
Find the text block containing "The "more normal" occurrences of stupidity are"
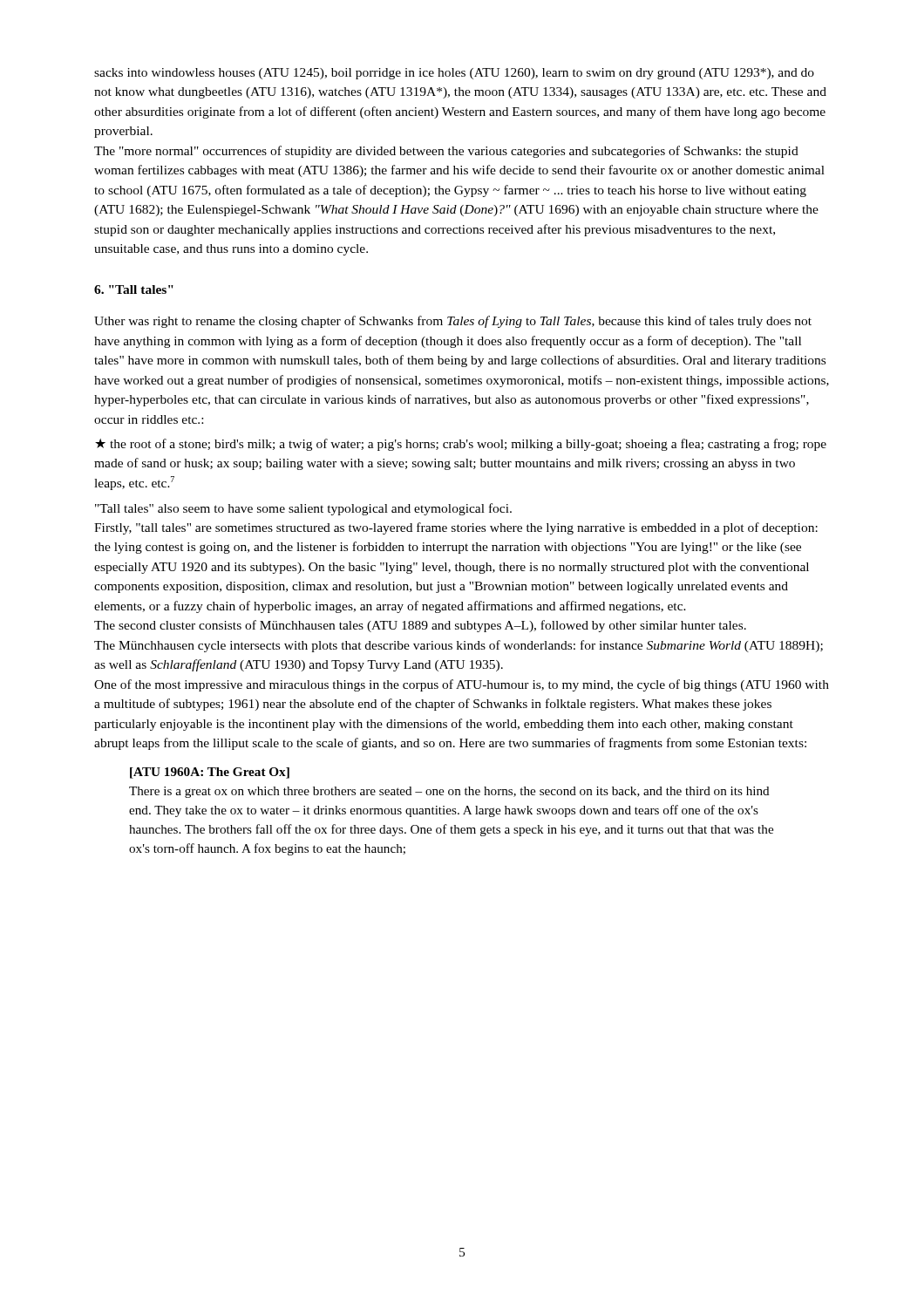(x=462, y=200)
